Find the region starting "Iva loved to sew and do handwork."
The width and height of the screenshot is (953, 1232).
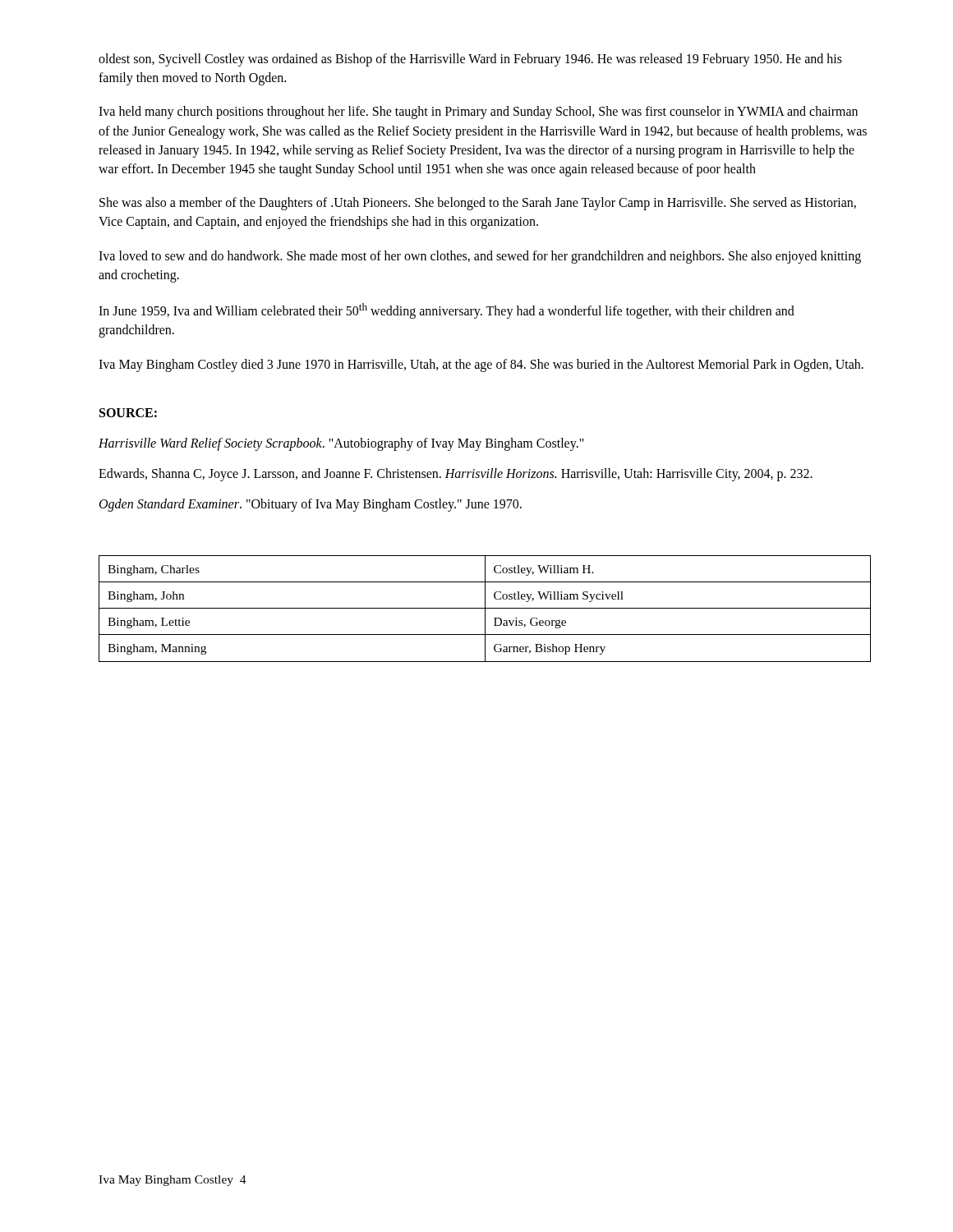[x=485, y=265]
